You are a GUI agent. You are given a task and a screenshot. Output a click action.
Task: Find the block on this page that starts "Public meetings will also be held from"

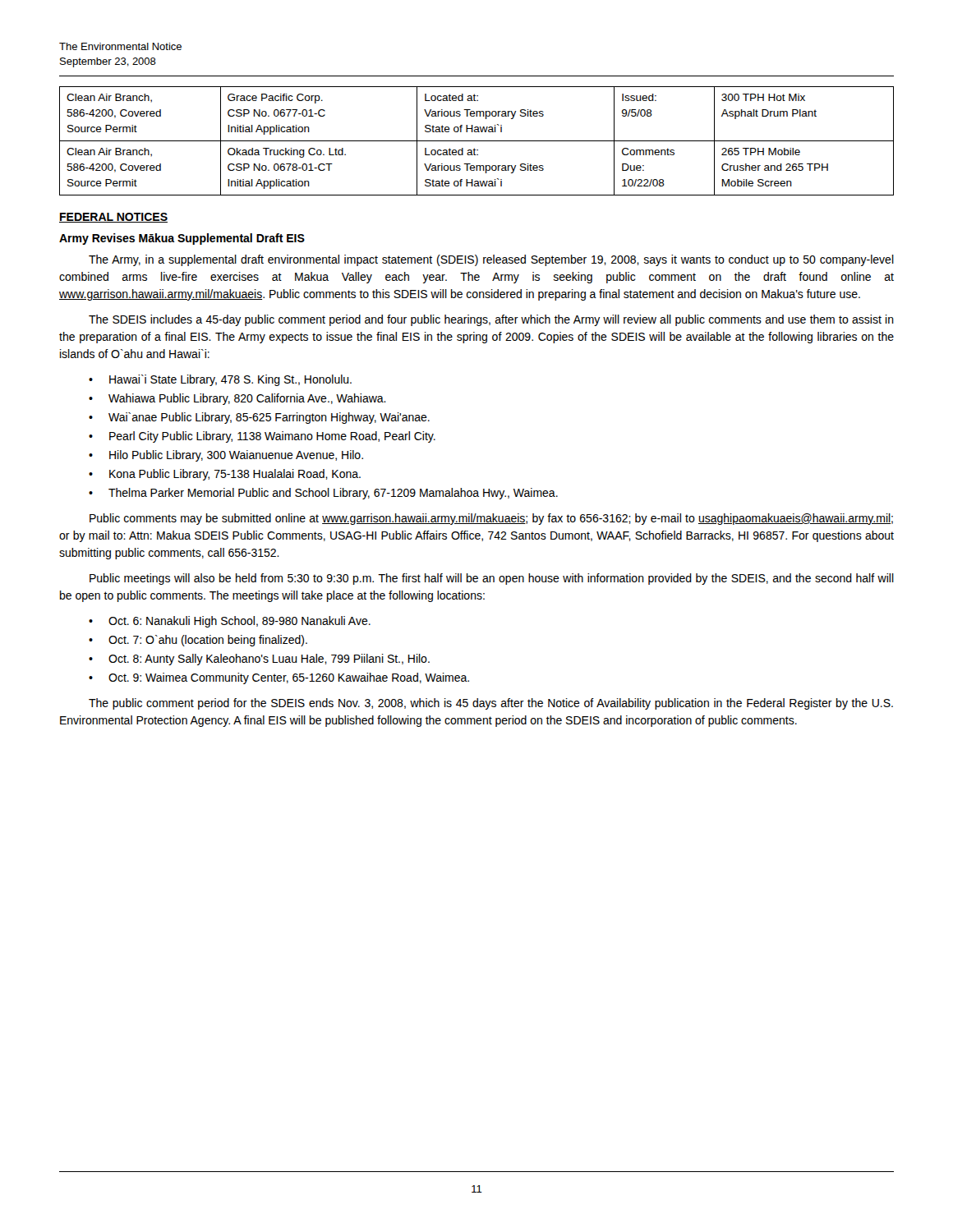(476, 587)
